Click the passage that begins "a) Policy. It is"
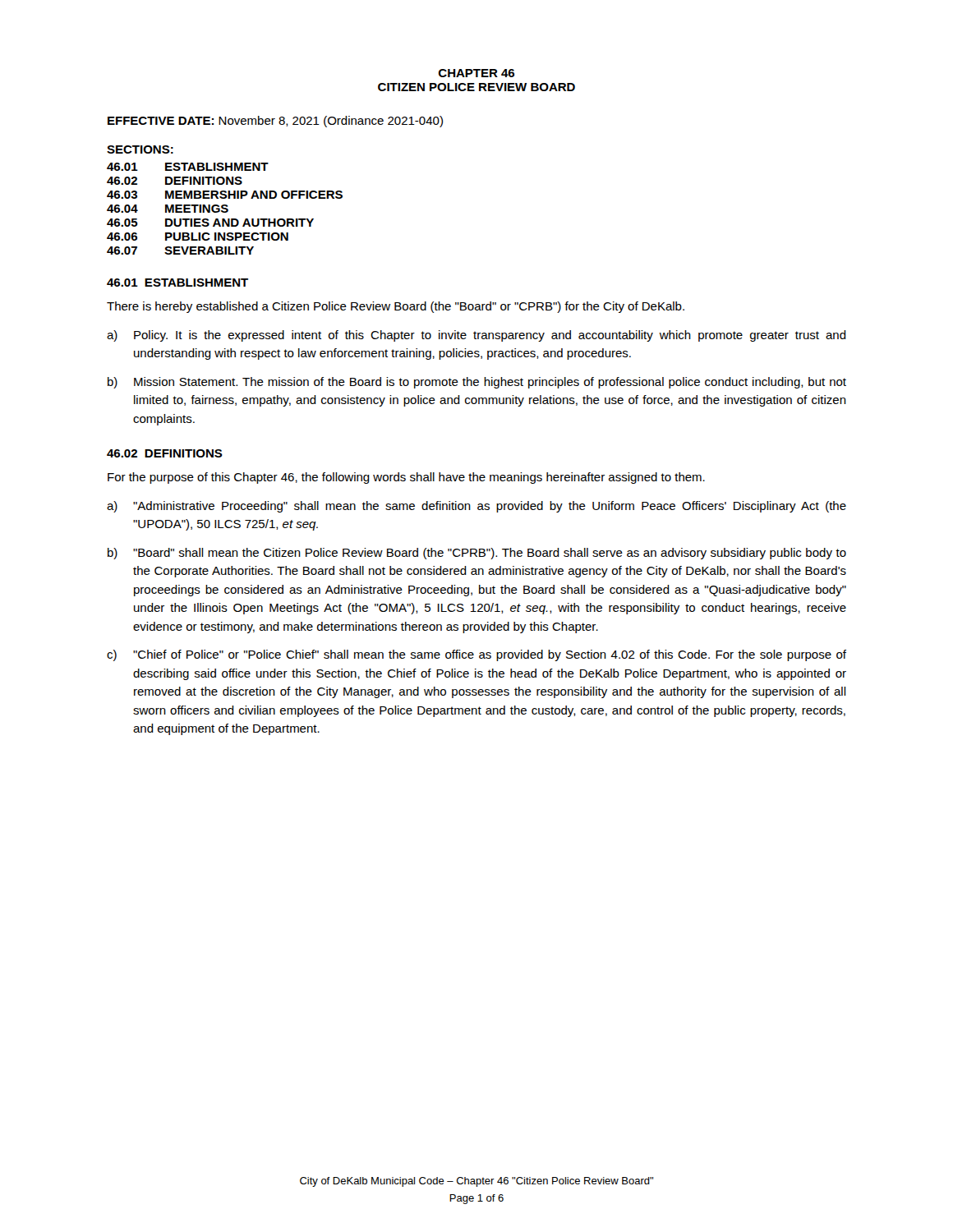Viewport: 953px width, 1232px height. pos(476,344)
